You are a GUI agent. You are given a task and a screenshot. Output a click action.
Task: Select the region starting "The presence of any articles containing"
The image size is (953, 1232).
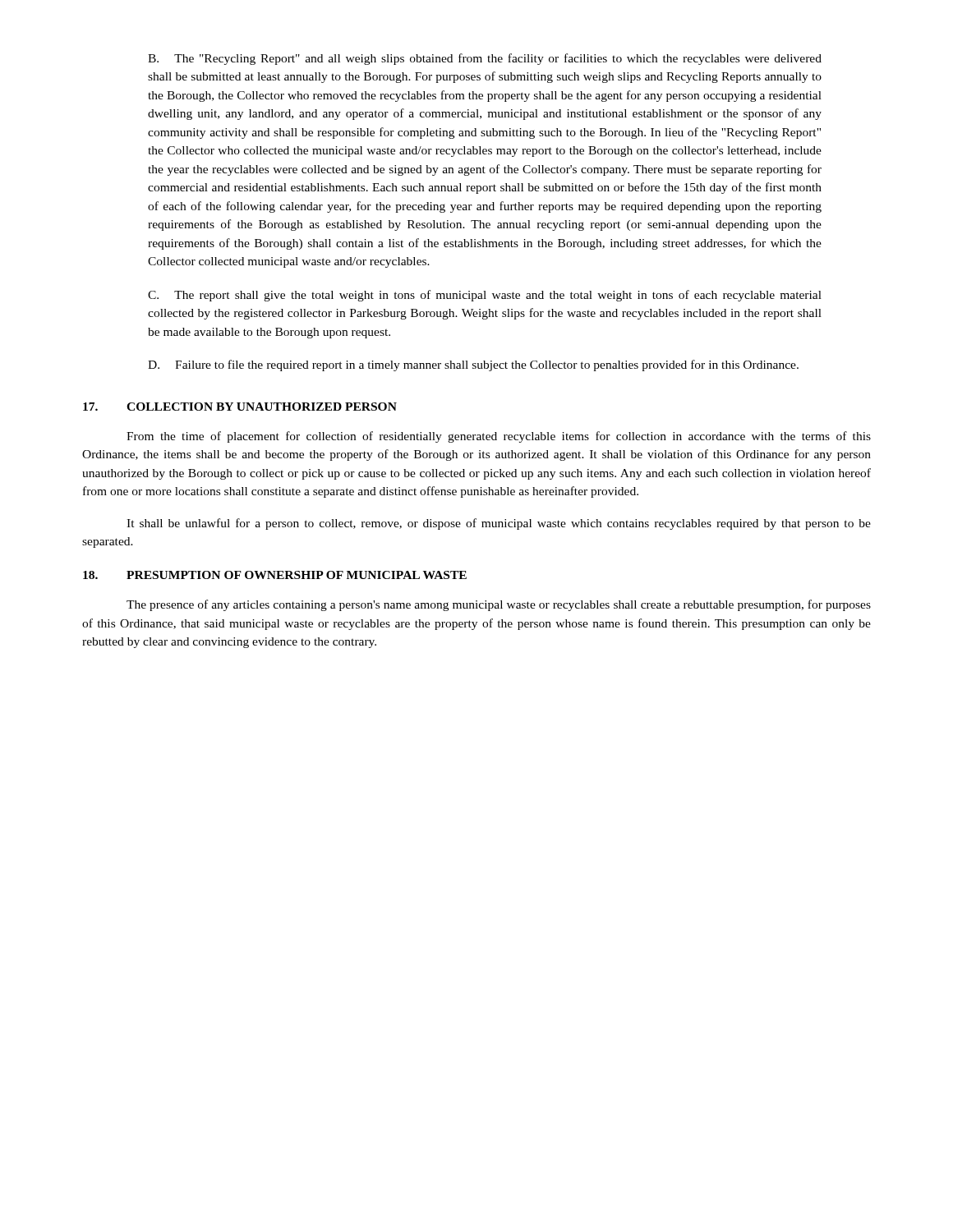point(476,623)
